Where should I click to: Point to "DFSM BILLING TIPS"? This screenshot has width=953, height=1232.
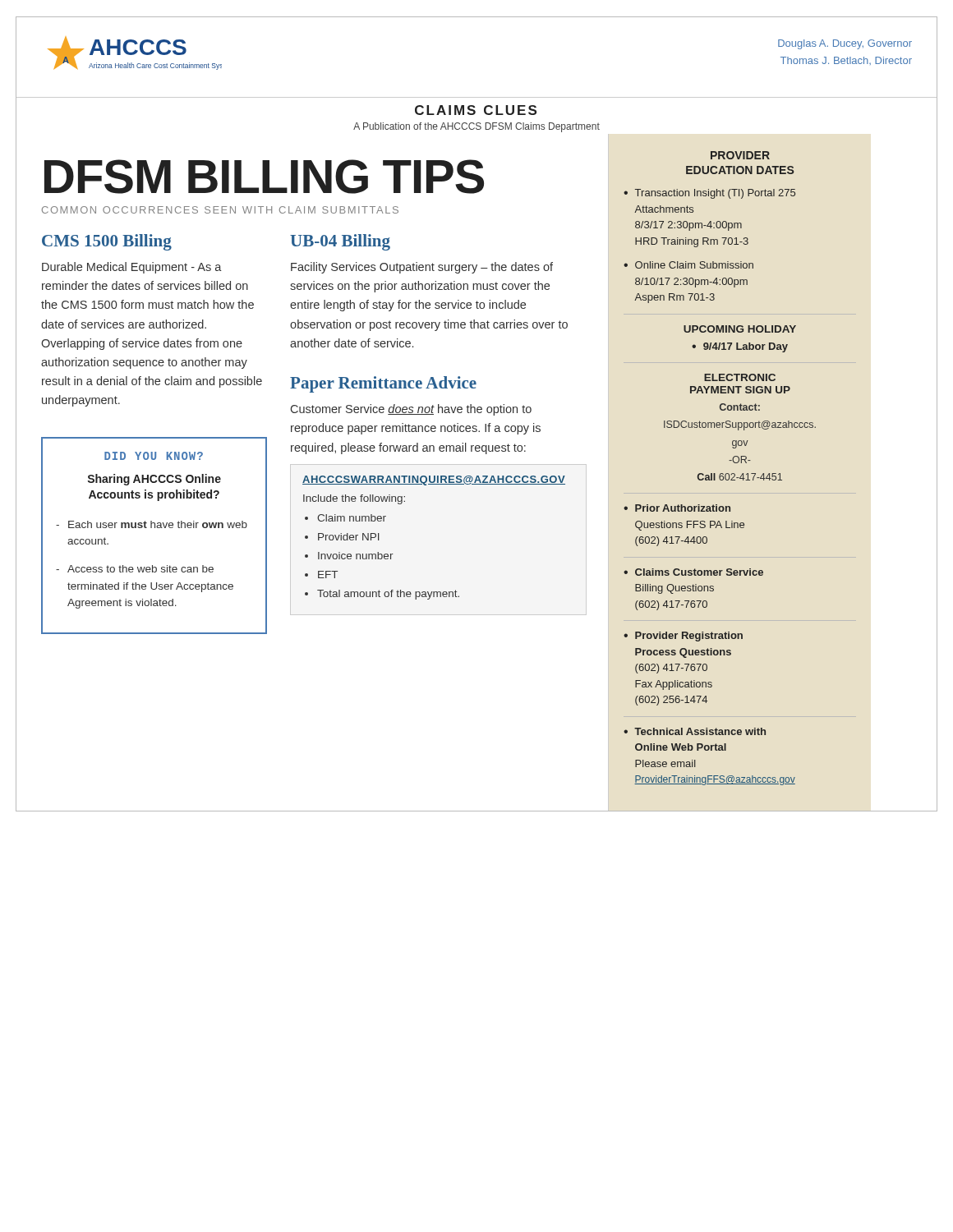click(263, 177)
